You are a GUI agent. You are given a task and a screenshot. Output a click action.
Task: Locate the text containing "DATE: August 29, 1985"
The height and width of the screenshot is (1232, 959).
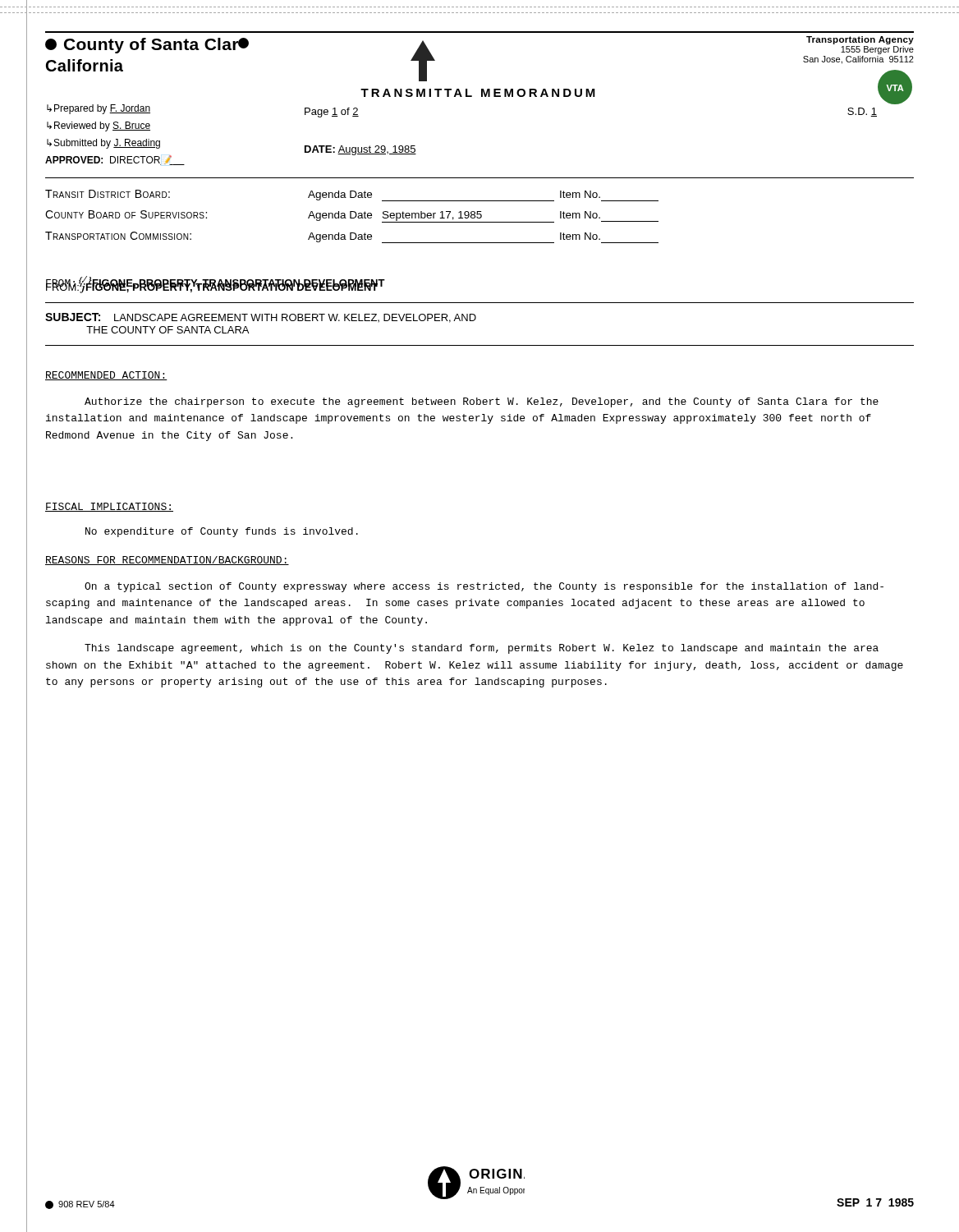(360, 149)
